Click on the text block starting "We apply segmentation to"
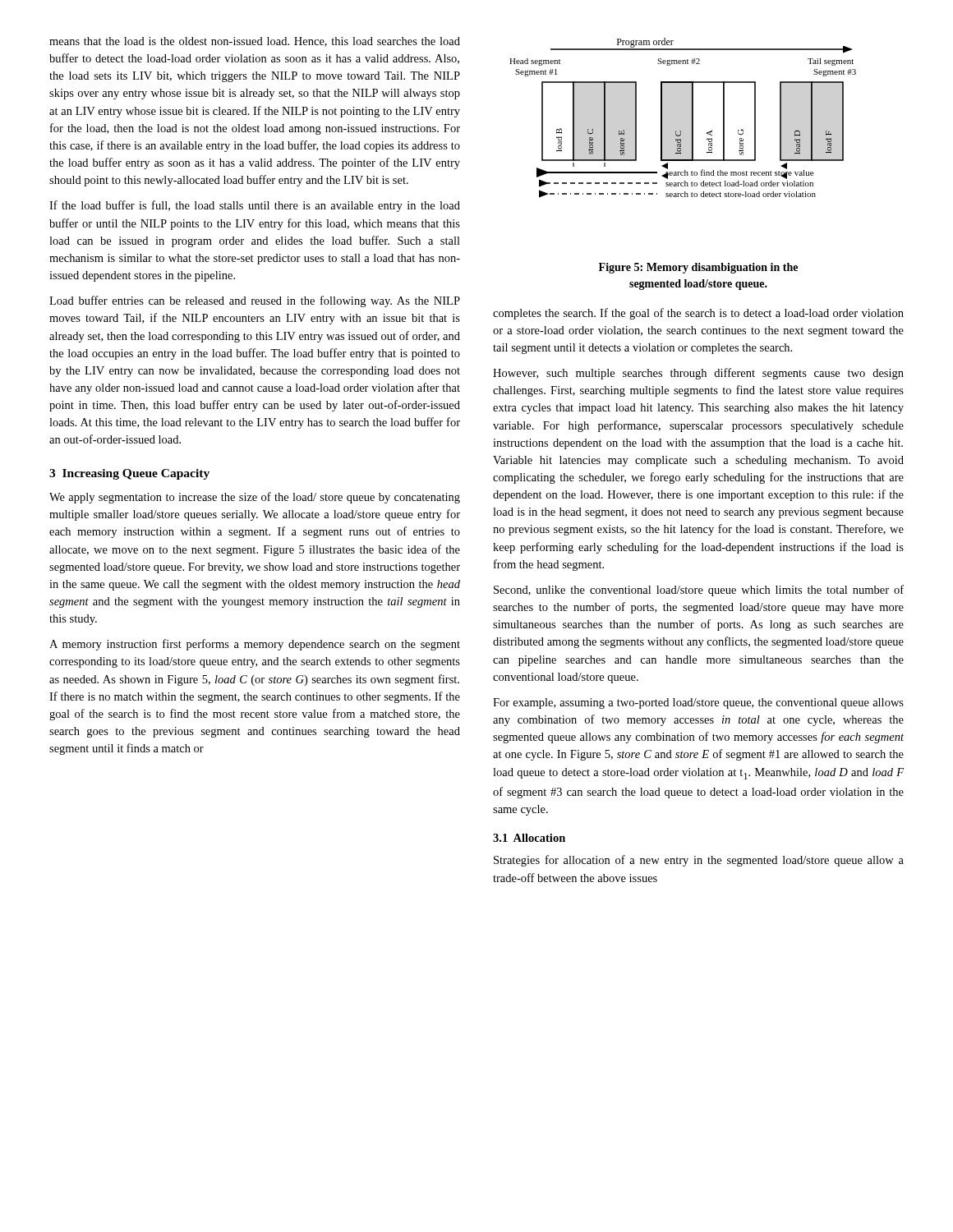953x1232 pixels. tap(255, 558)
